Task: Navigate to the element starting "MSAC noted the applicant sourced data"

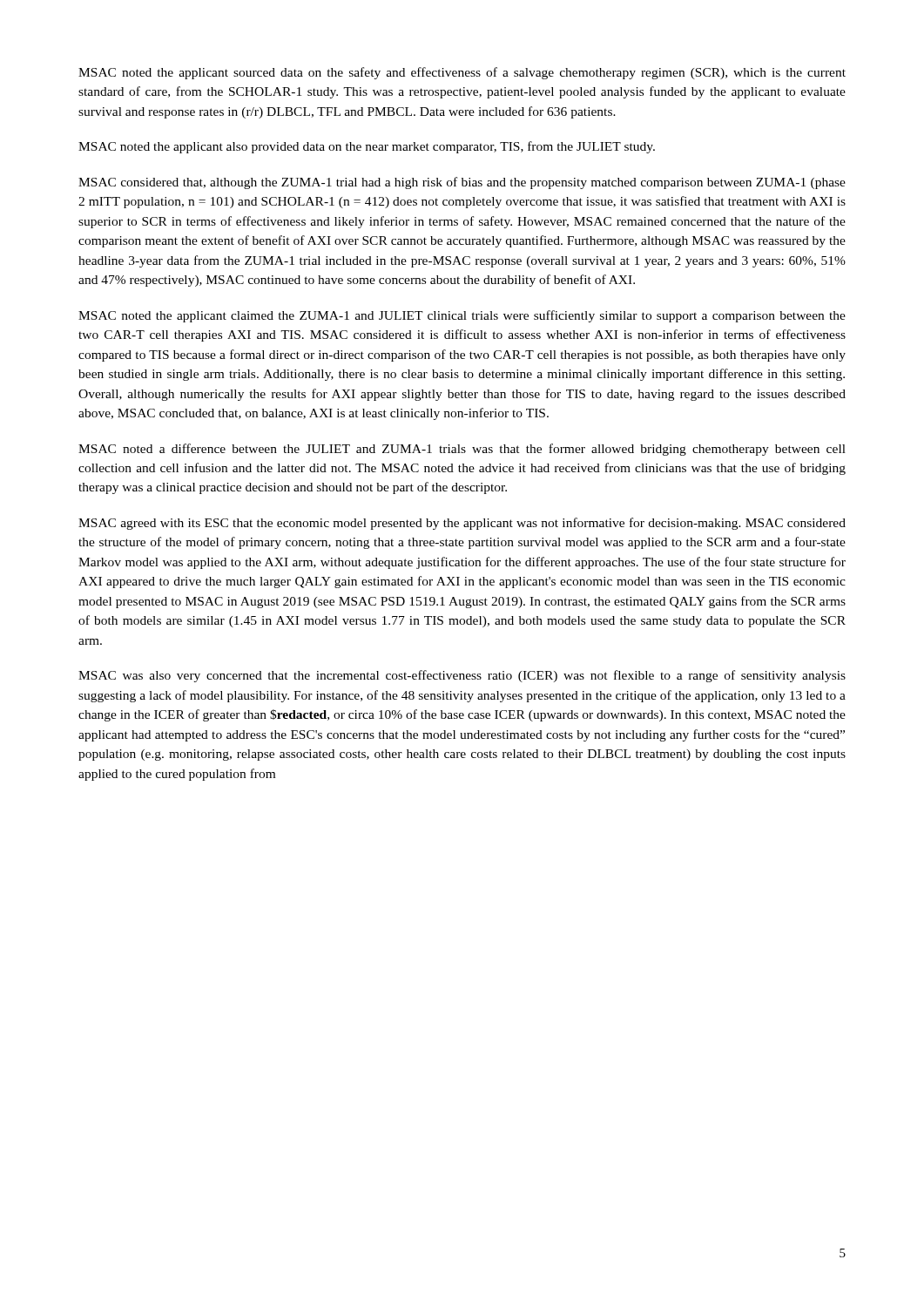Action: tap(462, 91)
